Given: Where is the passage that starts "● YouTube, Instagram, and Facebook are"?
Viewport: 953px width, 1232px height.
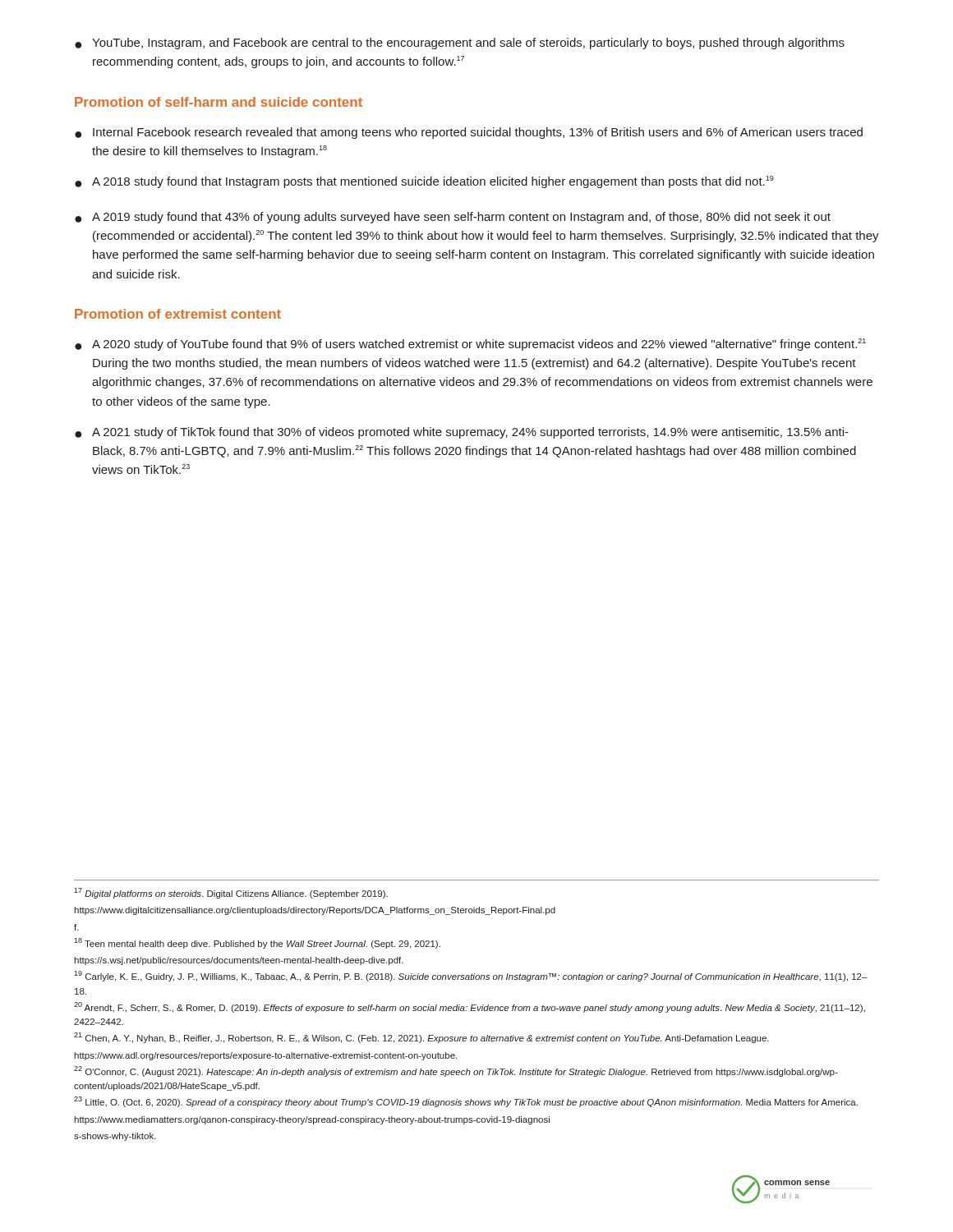Looking at the screenshot, I should [x=476, y=52].
